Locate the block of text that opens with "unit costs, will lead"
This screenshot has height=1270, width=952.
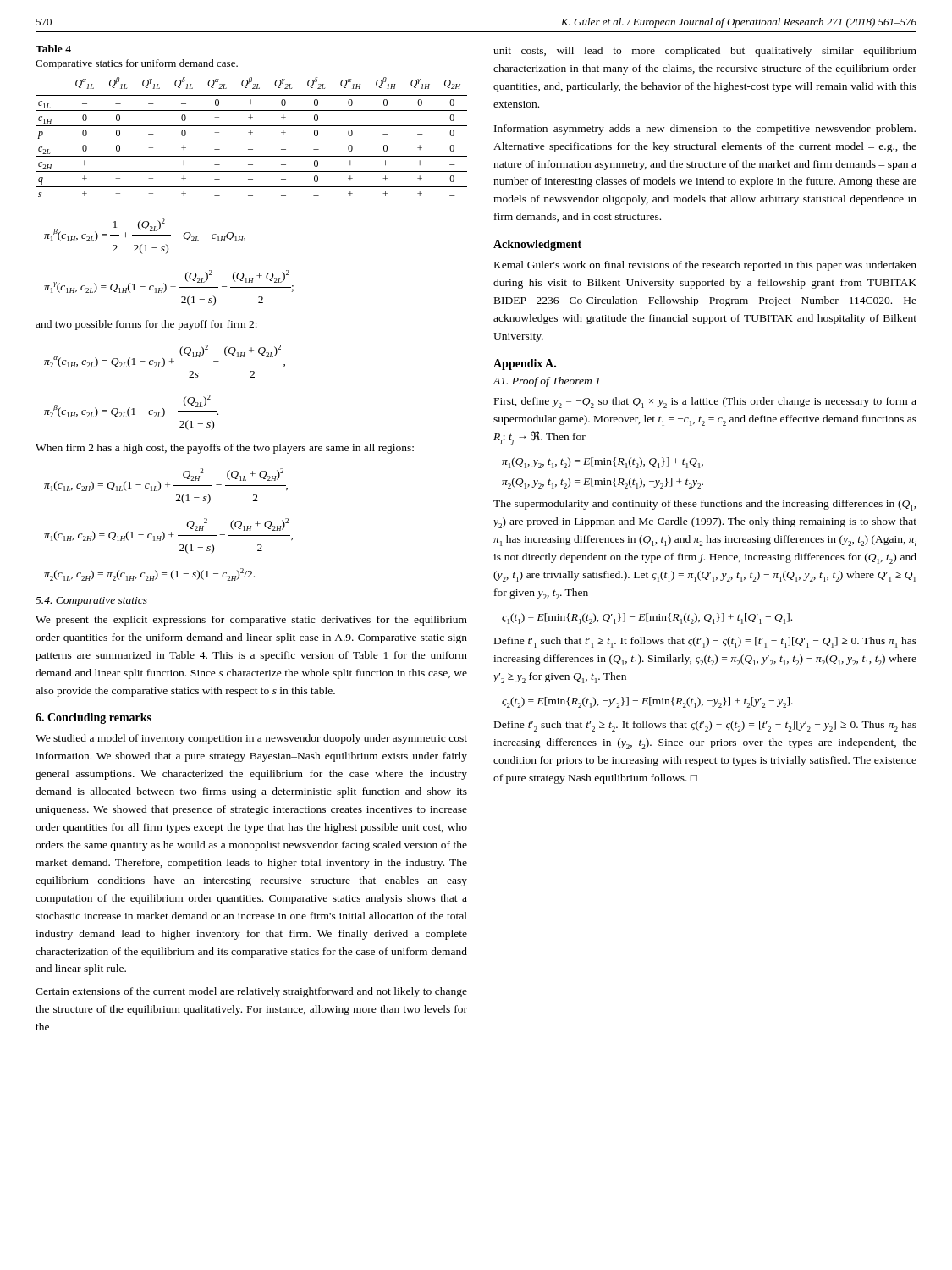(705, 77)
